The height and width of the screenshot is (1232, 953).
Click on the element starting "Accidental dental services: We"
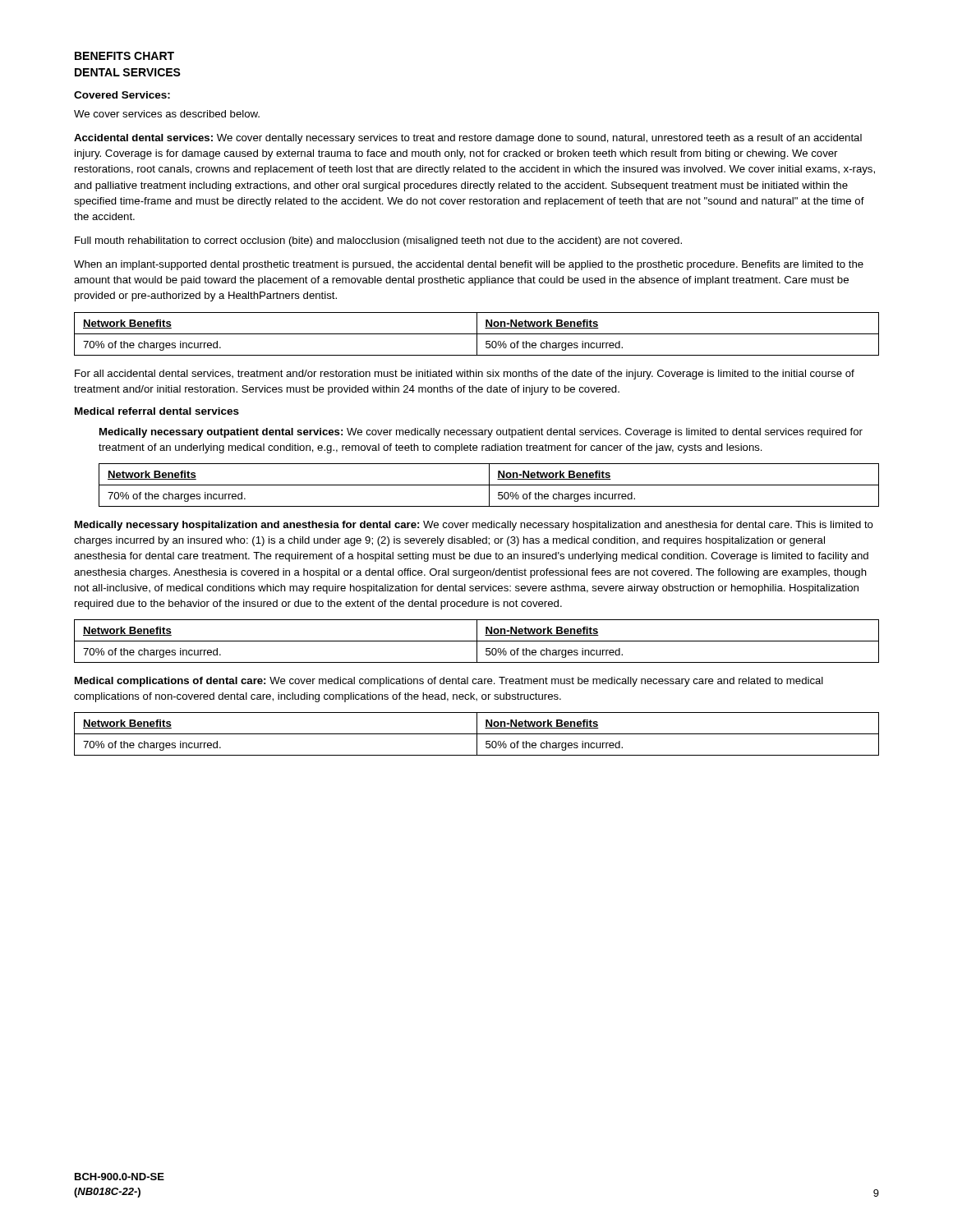coord(475,177)
